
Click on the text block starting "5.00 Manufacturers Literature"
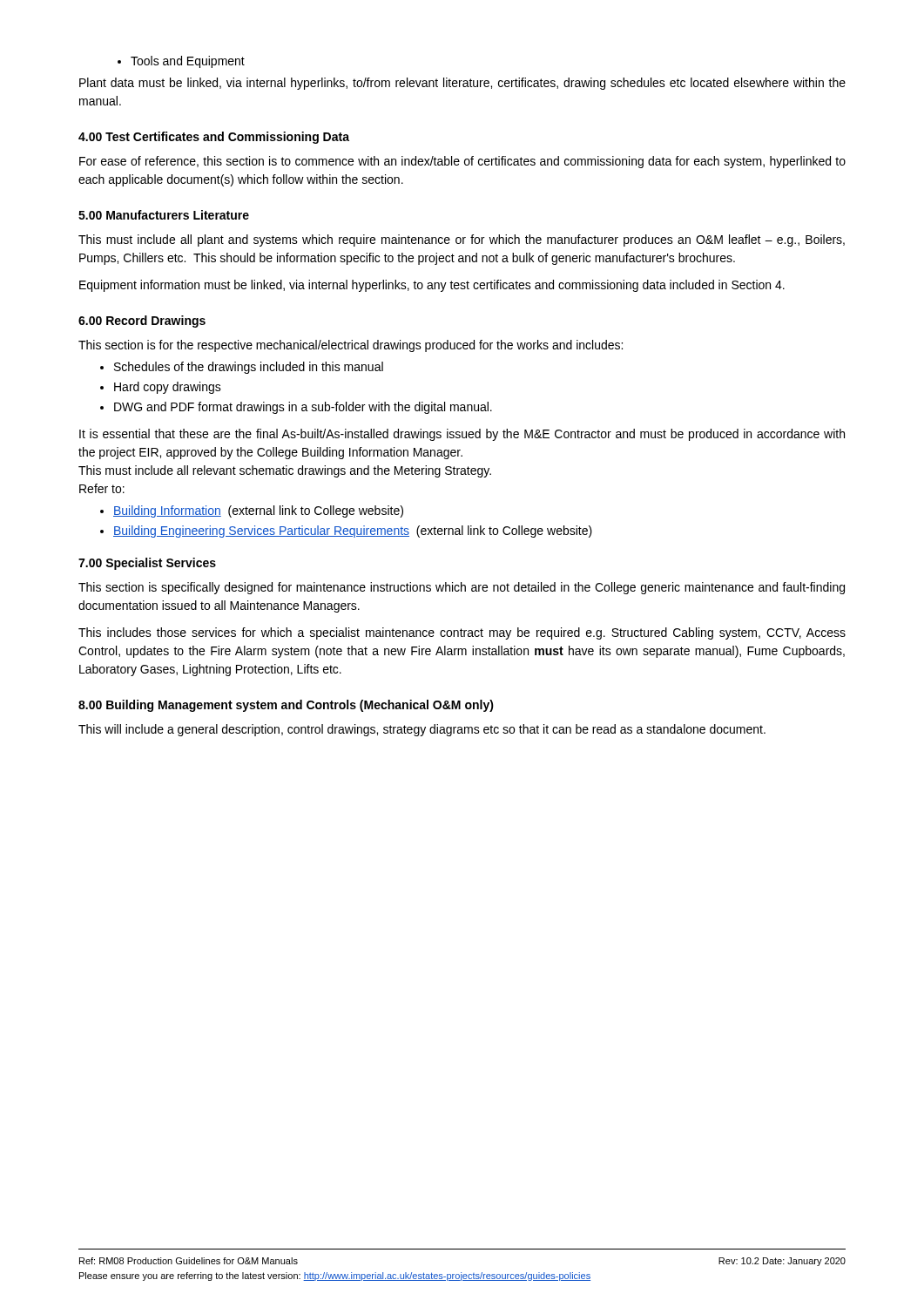(x=164, y=215)
